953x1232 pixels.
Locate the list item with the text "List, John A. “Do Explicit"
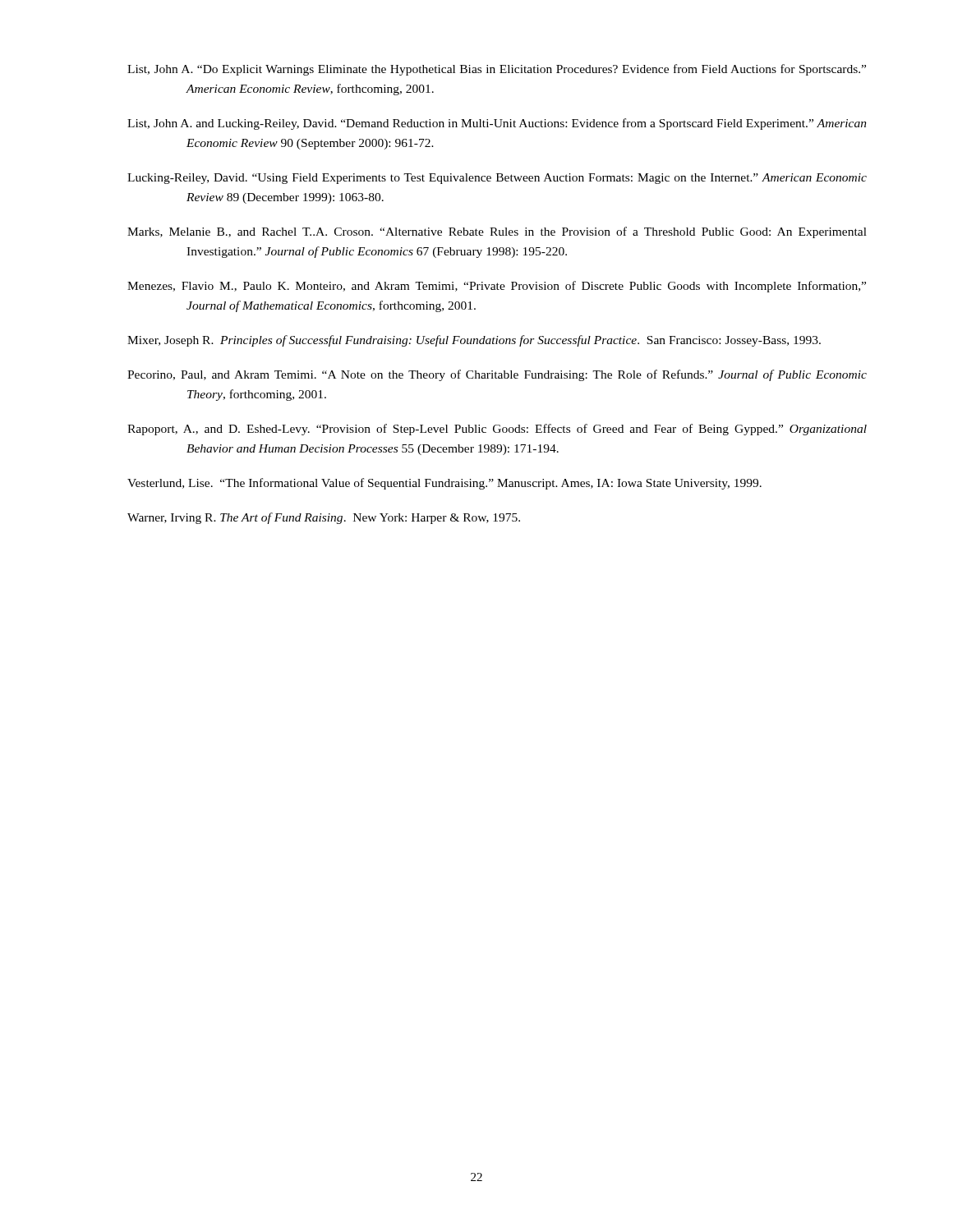point(497,78)
